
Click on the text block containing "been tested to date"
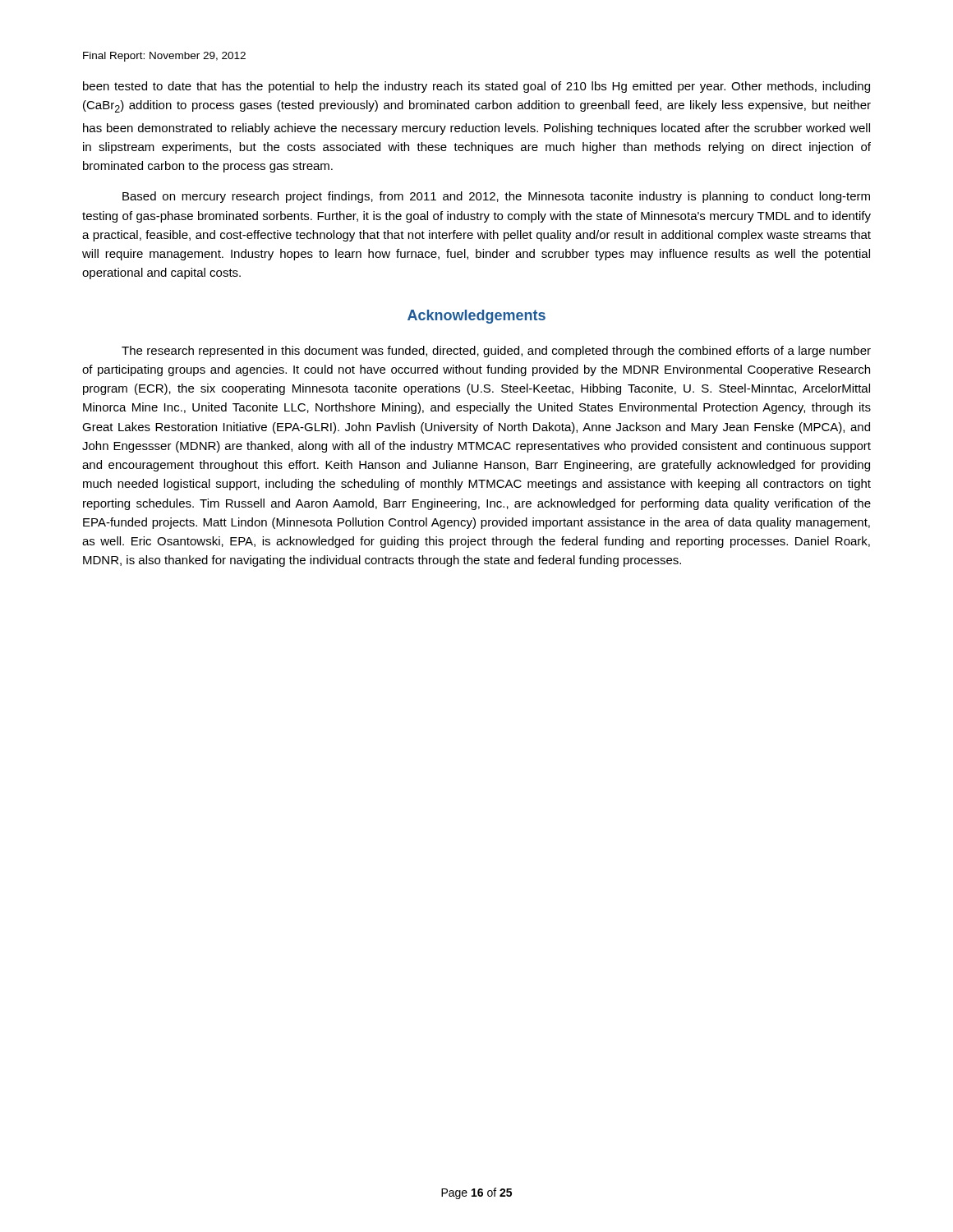(x=476, y=126)
